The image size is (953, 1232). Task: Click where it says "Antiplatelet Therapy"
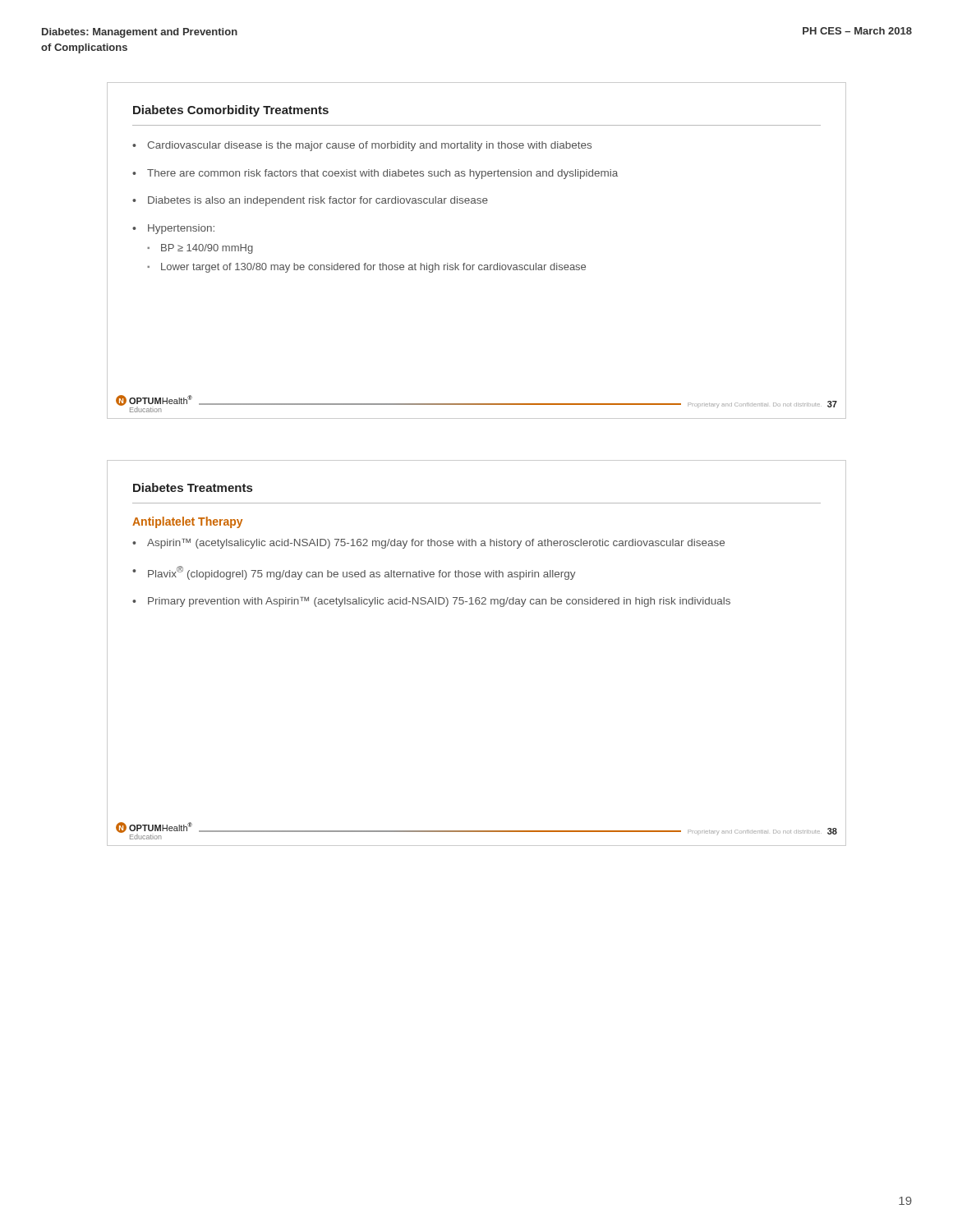click(188, 522)
